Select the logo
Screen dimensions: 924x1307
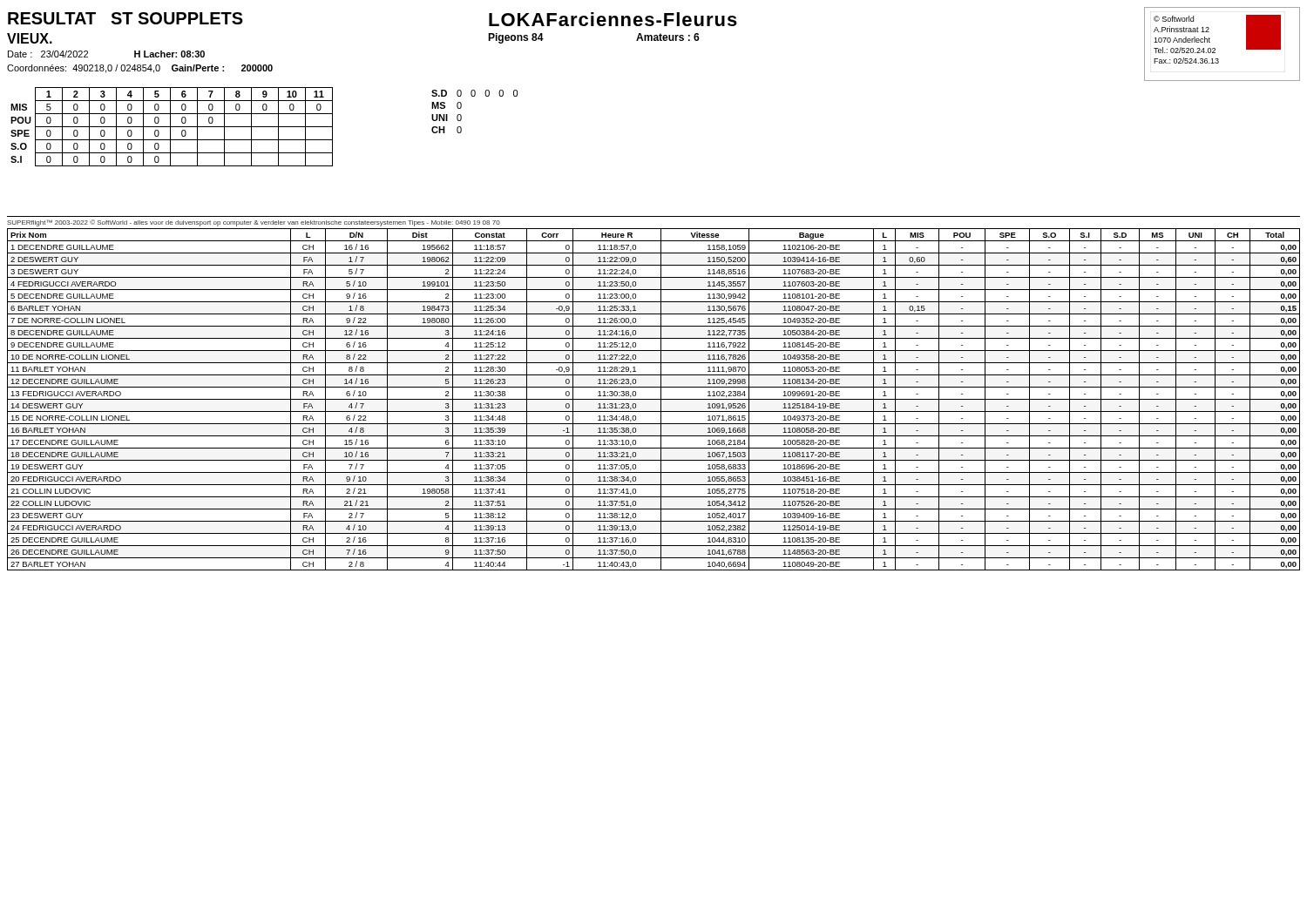1222,44
